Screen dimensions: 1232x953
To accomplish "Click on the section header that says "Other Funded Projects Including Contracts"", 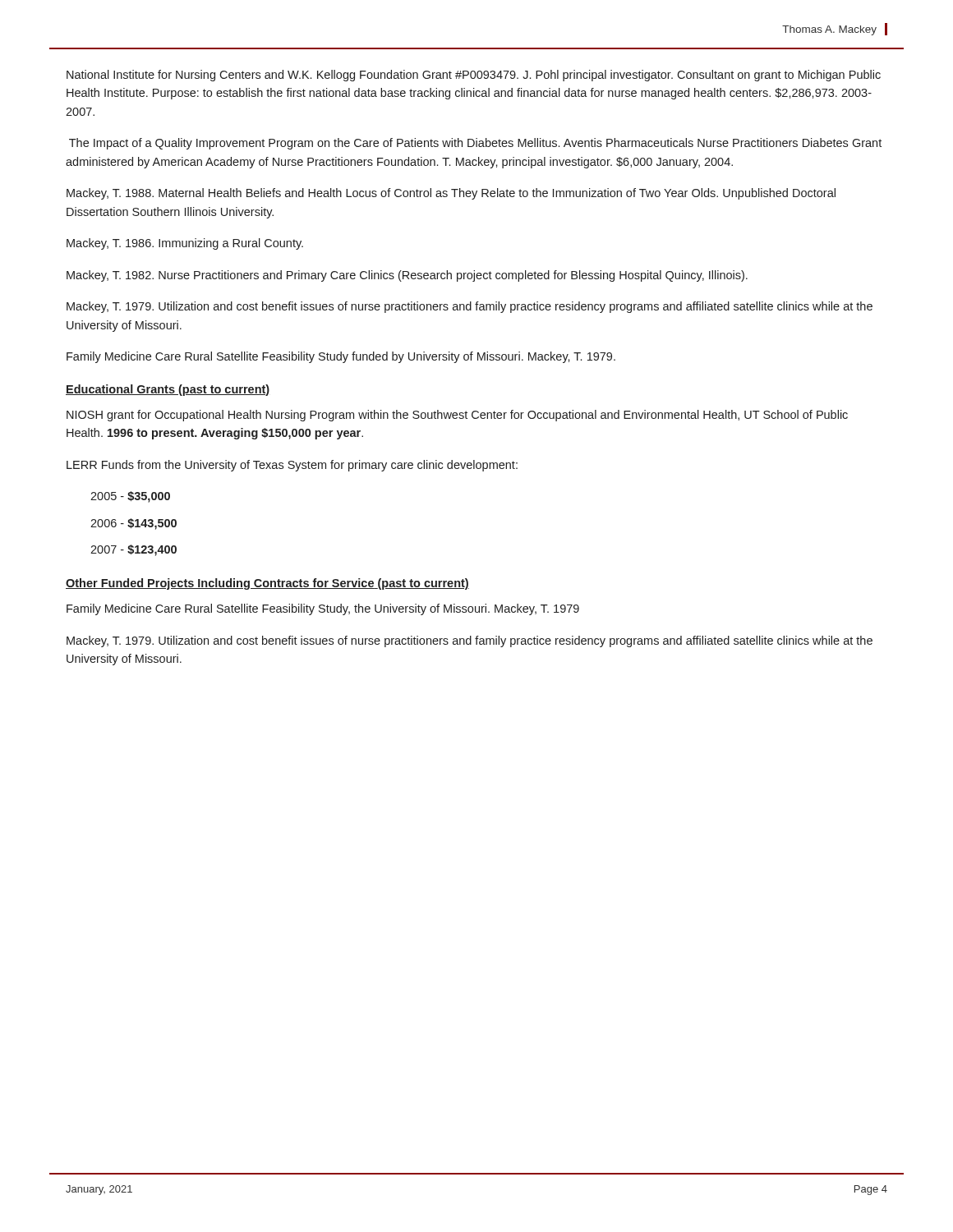I will pyautogui.click(x=267, y=584).
